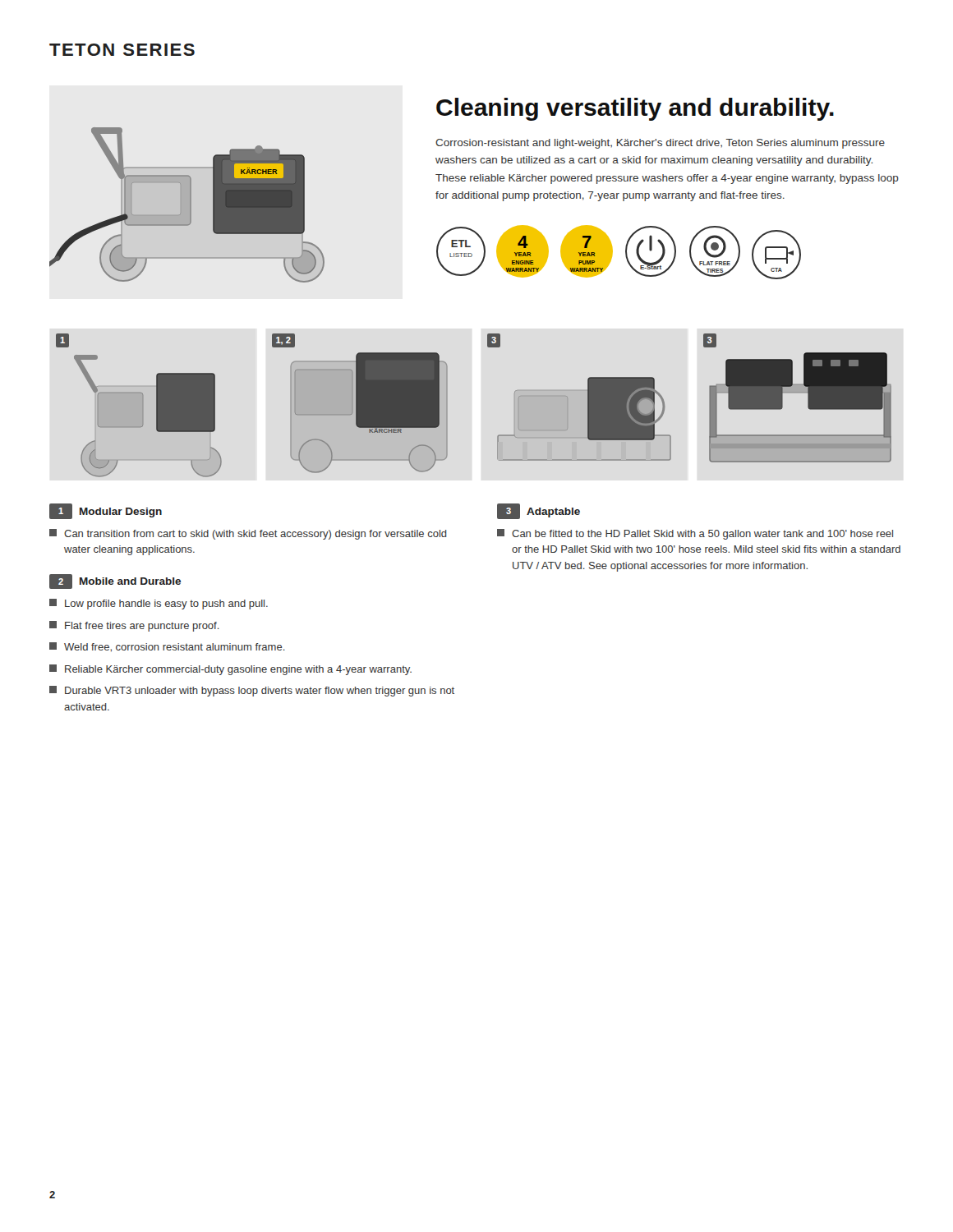
Task: Find the section header that reads "2 Mobile and Durable"
Action: tap(115, 581)
